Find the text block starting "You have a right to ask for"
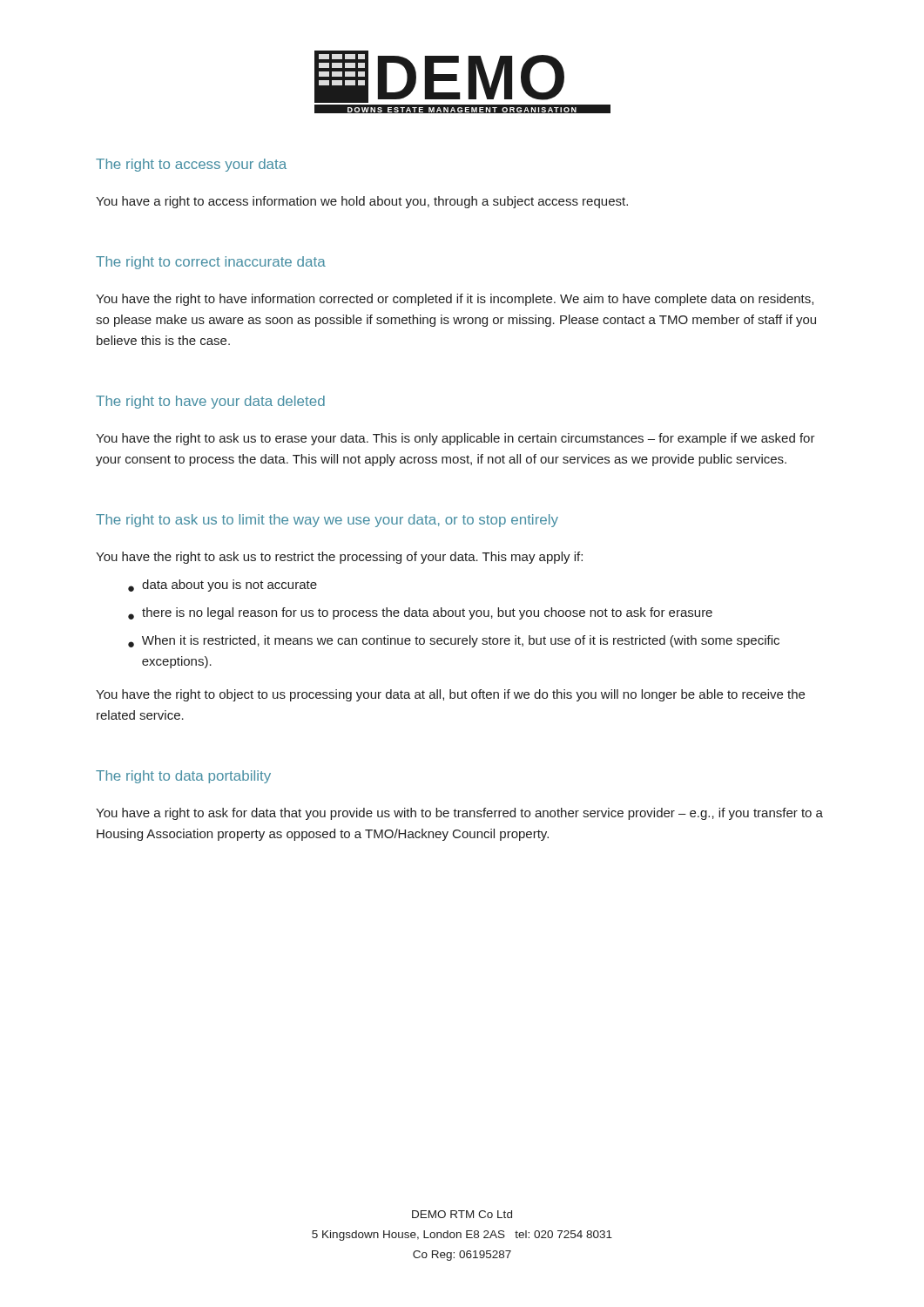 point(459,823)
